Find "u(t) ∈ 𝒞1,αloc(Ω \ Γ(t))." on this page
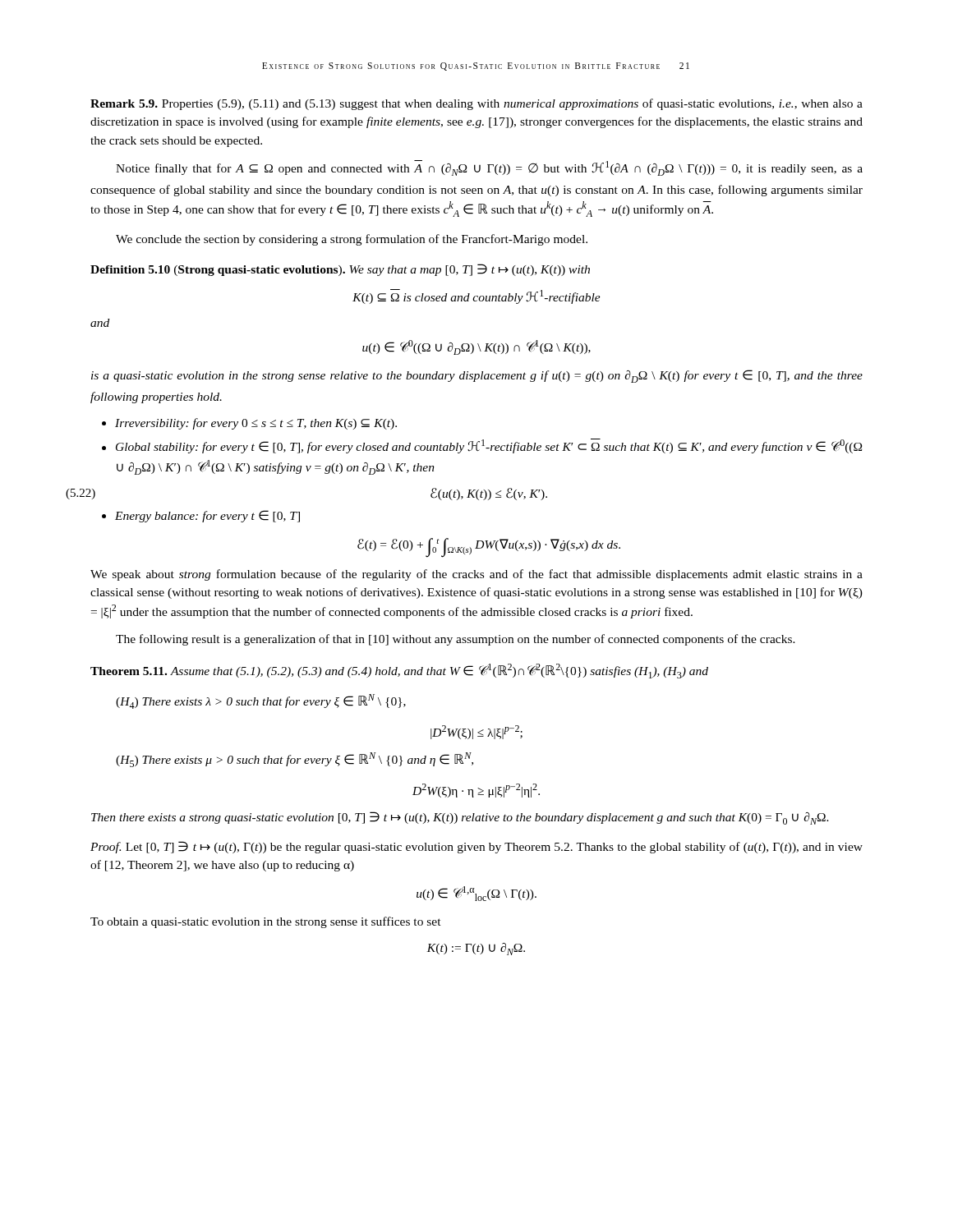The width and height of the screenshot is (953, 1232). (476, 893)
